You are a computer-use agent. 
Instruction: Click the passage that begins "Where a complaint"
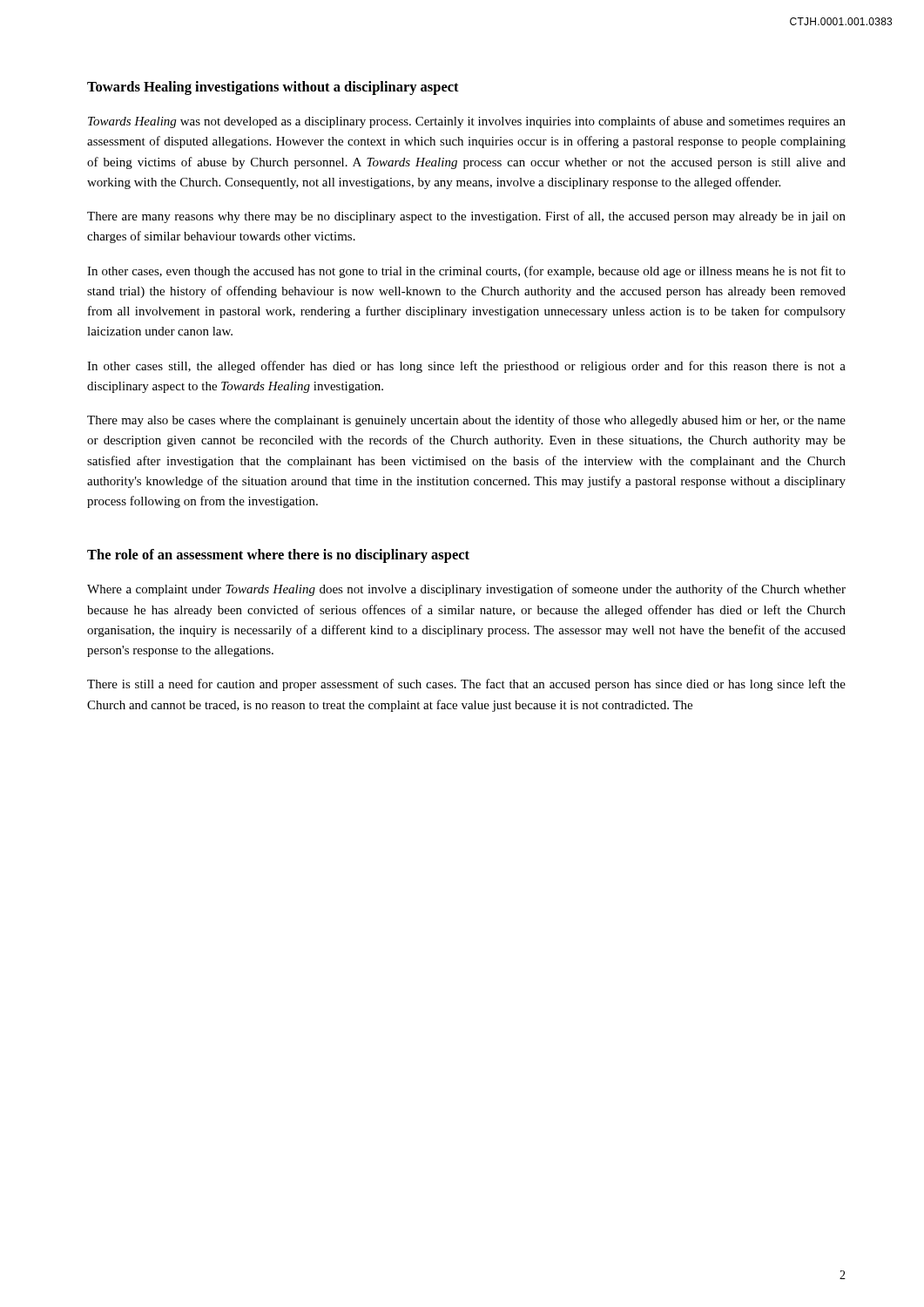[466, 620]
